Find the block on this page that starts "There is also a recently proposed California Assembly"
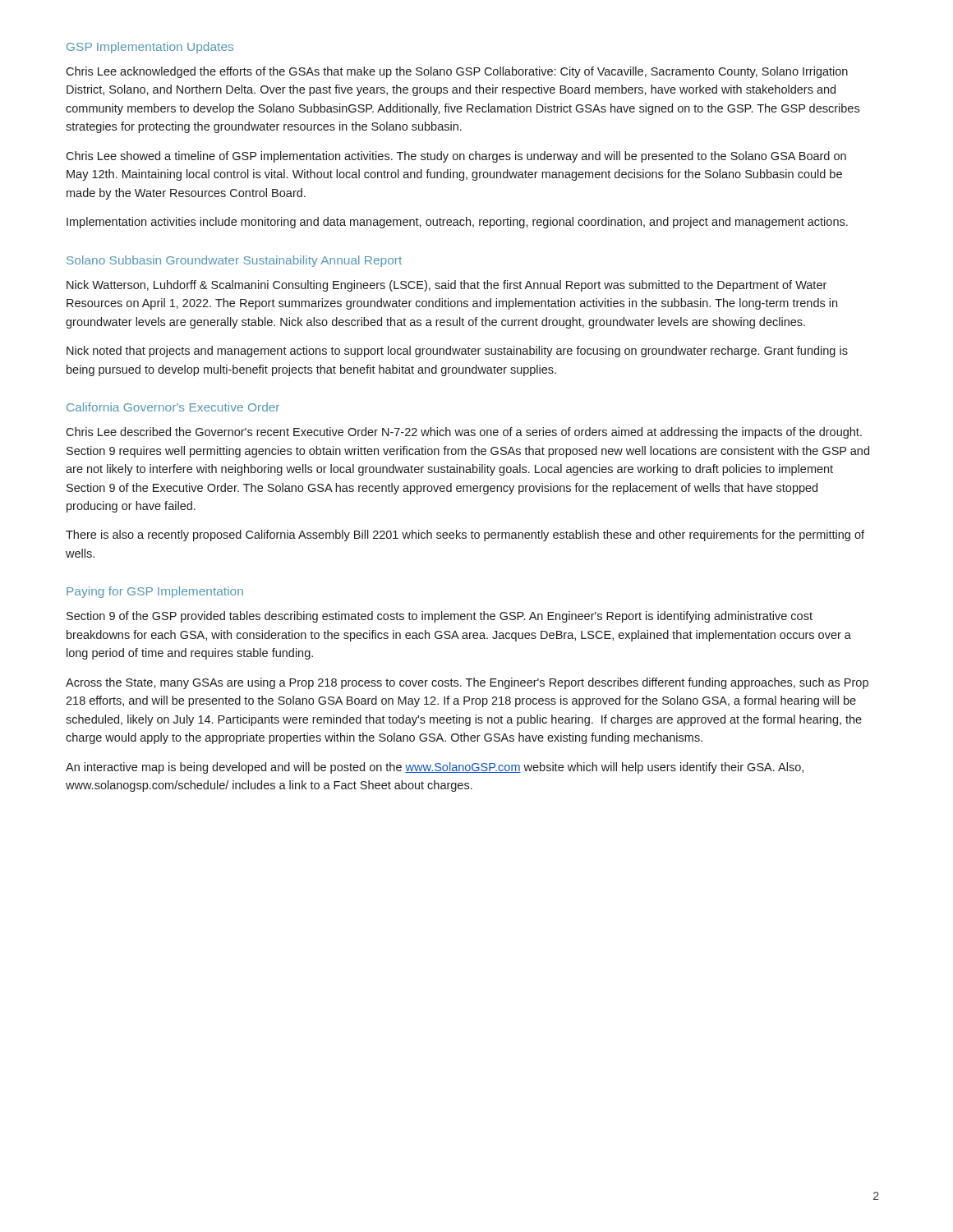Viewport: 953px width, 1232px height. [x=465, y=544]
